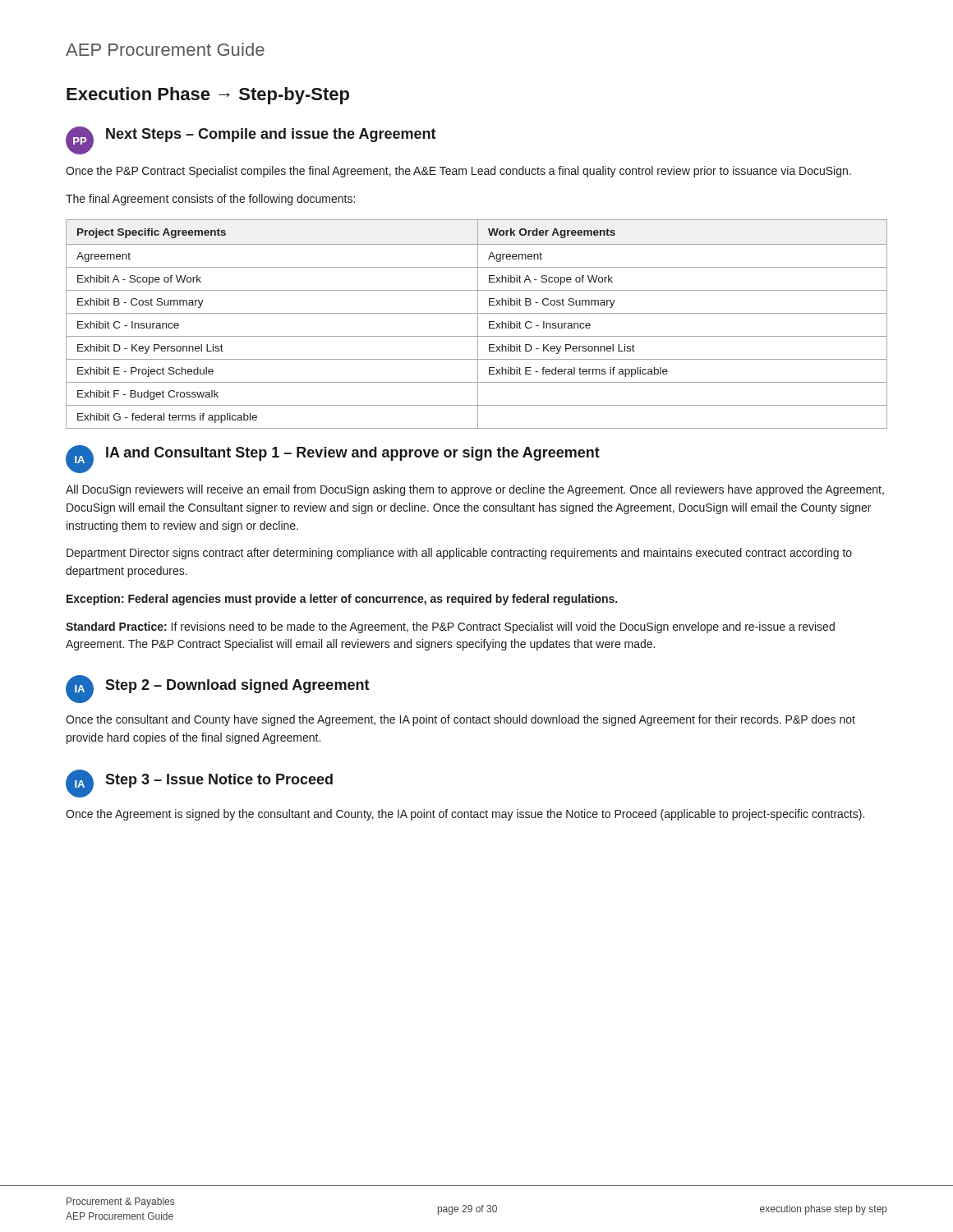Navigate to the region starting "Step 2 – Download signed Agreement"
Viewport: 953px width, 1232px height.
[237, 685]
